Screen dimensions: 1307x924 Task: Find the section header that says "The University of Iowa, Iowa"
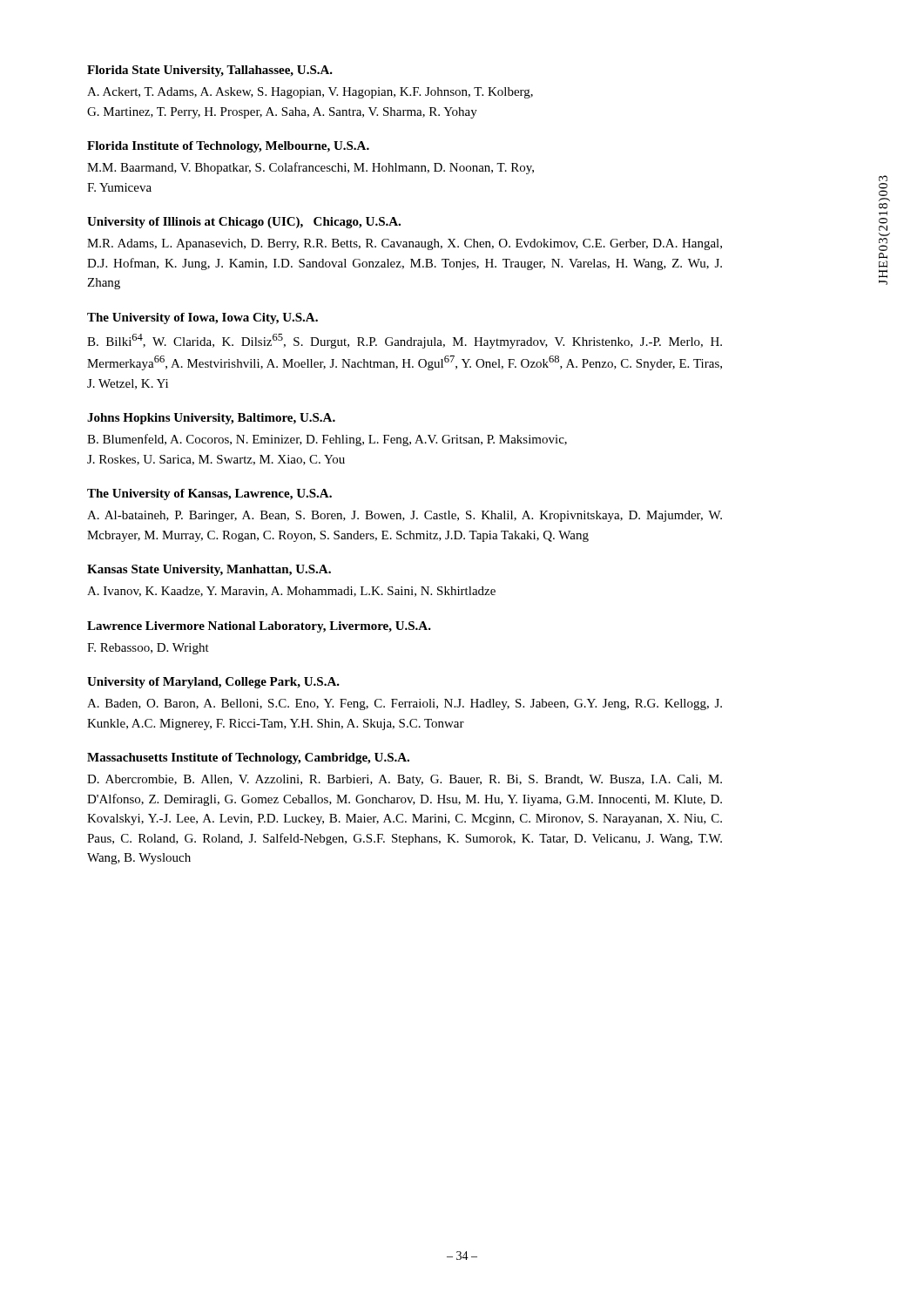click(203, 317)
